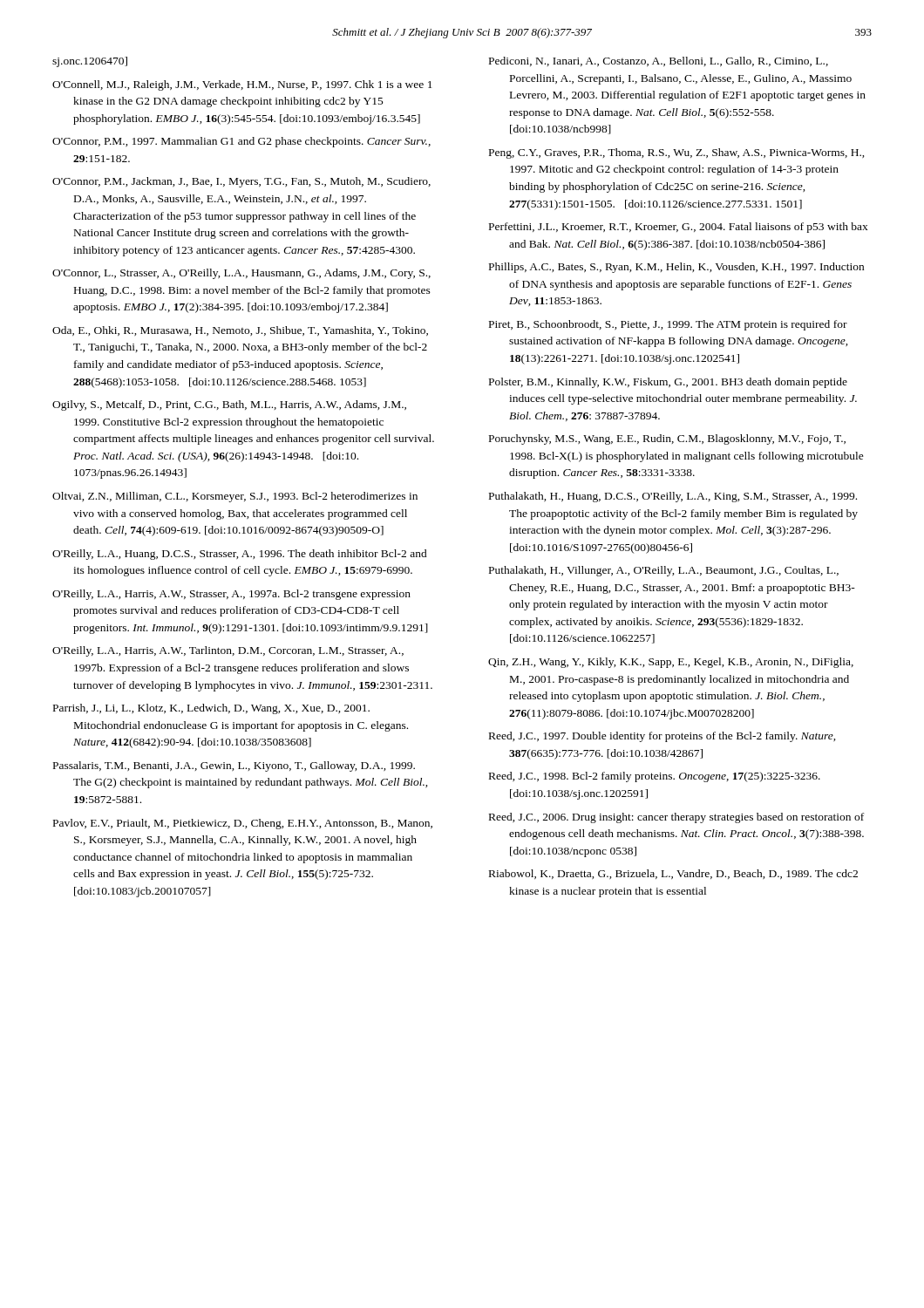Select the passage starting "Oda, E., Ohki,"
This screenshot has height=1308, width=924.
coord(241,356)
